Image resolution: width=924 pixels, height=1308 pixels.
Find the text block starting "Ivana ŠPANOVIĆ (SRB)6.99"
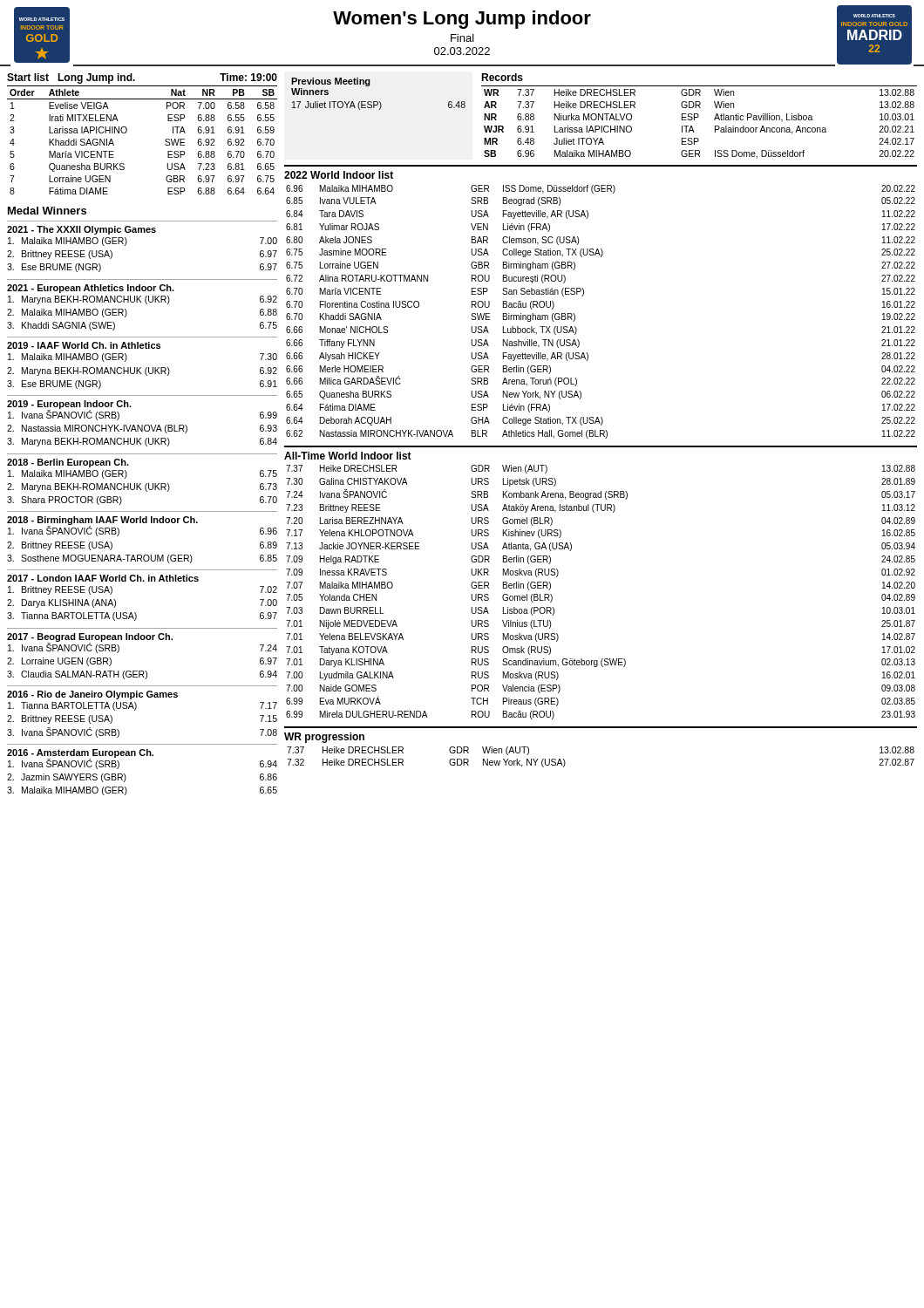(142, 416)
